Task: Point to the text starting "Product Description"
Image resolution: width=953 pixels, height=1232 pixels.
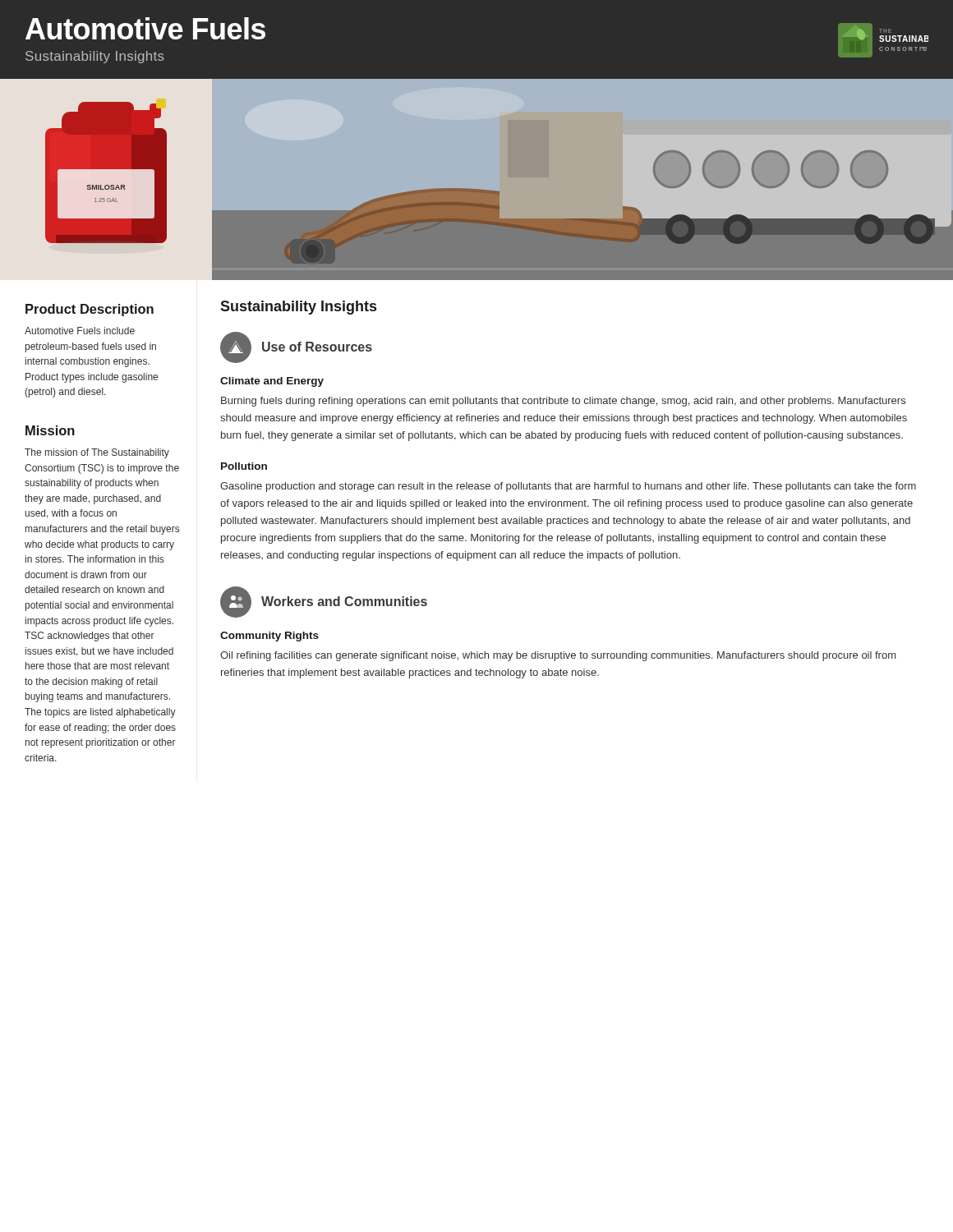Action: click(x=89, y=309)
